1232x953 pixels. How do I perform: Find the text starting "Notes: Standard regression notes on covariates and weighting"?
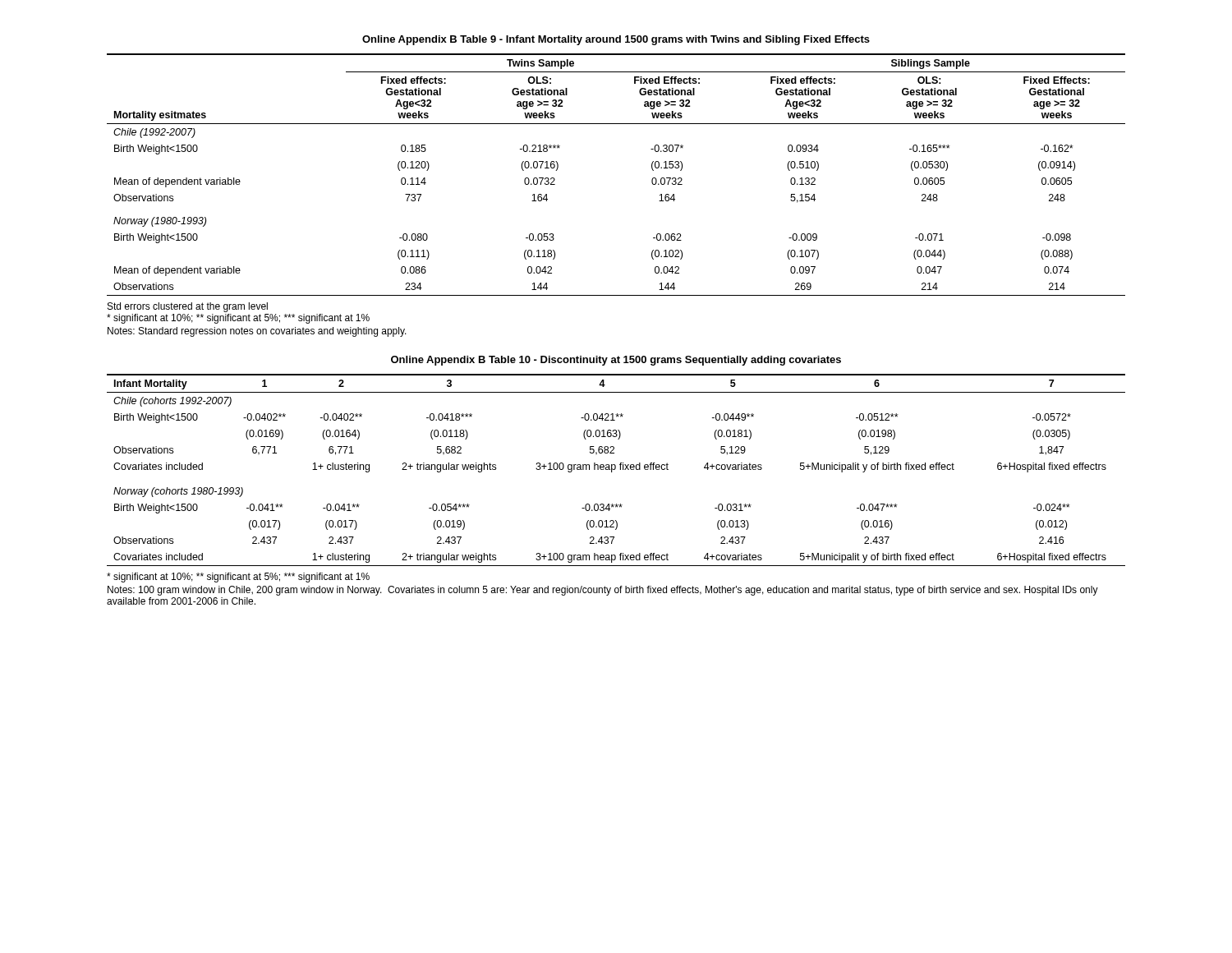257,331
